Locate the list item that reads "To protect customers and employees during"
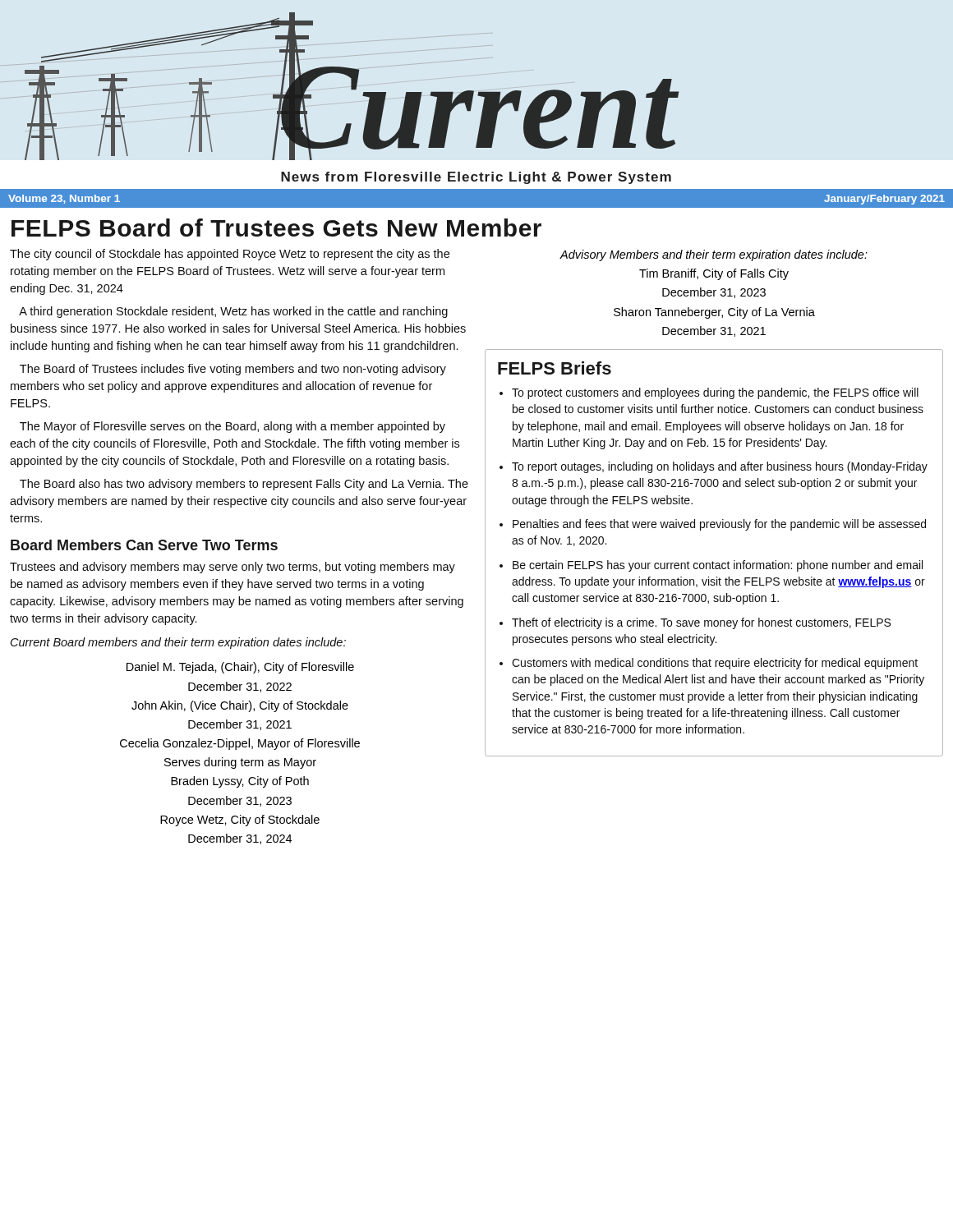The image size is (953, 1232). coord(718,418)
